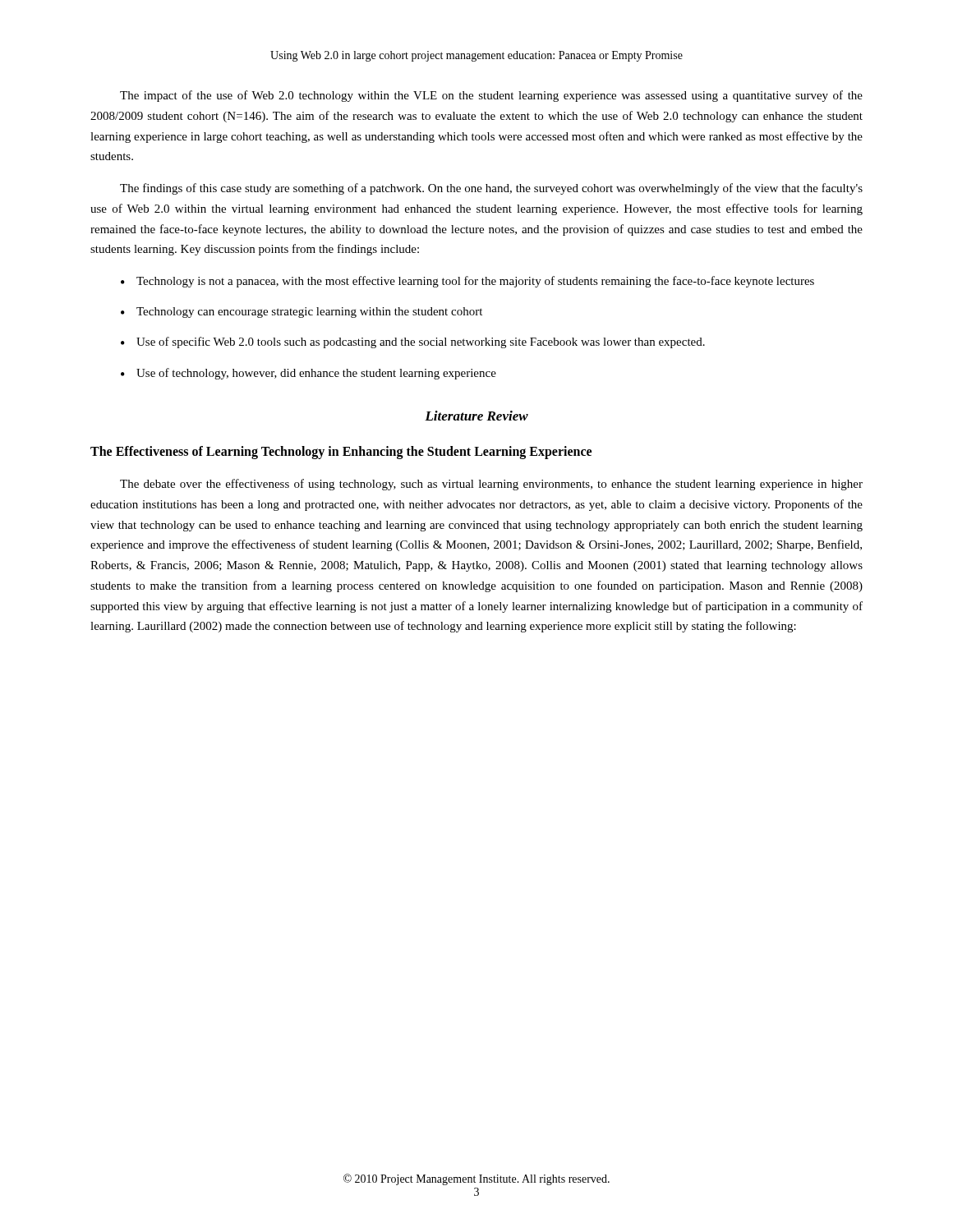Point to the block beginning "• Use of technology, however, did enhance"

pos(308,374)
